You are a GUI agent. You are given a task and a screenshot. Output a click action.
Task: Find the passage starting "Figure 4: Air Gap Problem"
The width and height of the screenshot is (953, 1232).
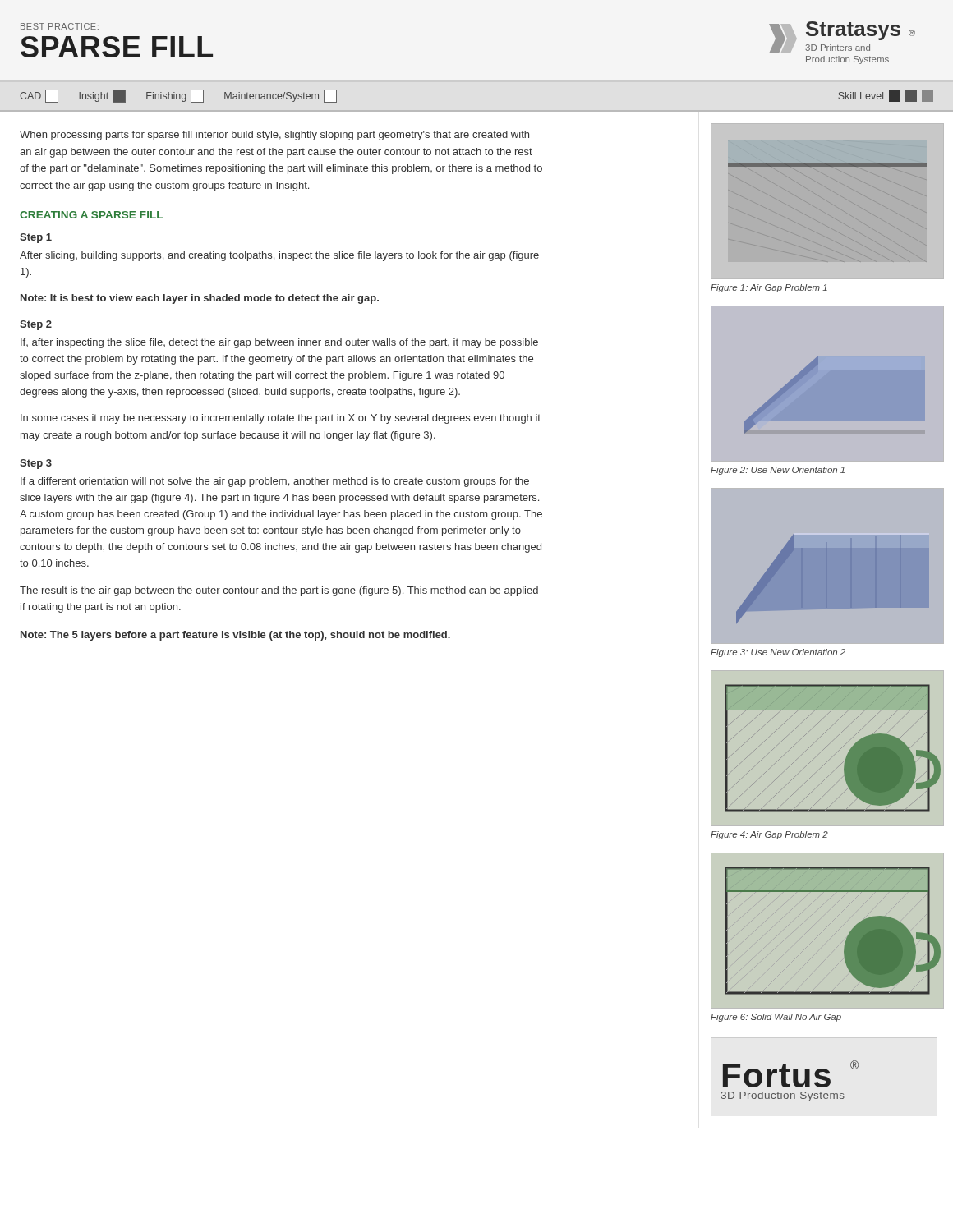[769, 834]
